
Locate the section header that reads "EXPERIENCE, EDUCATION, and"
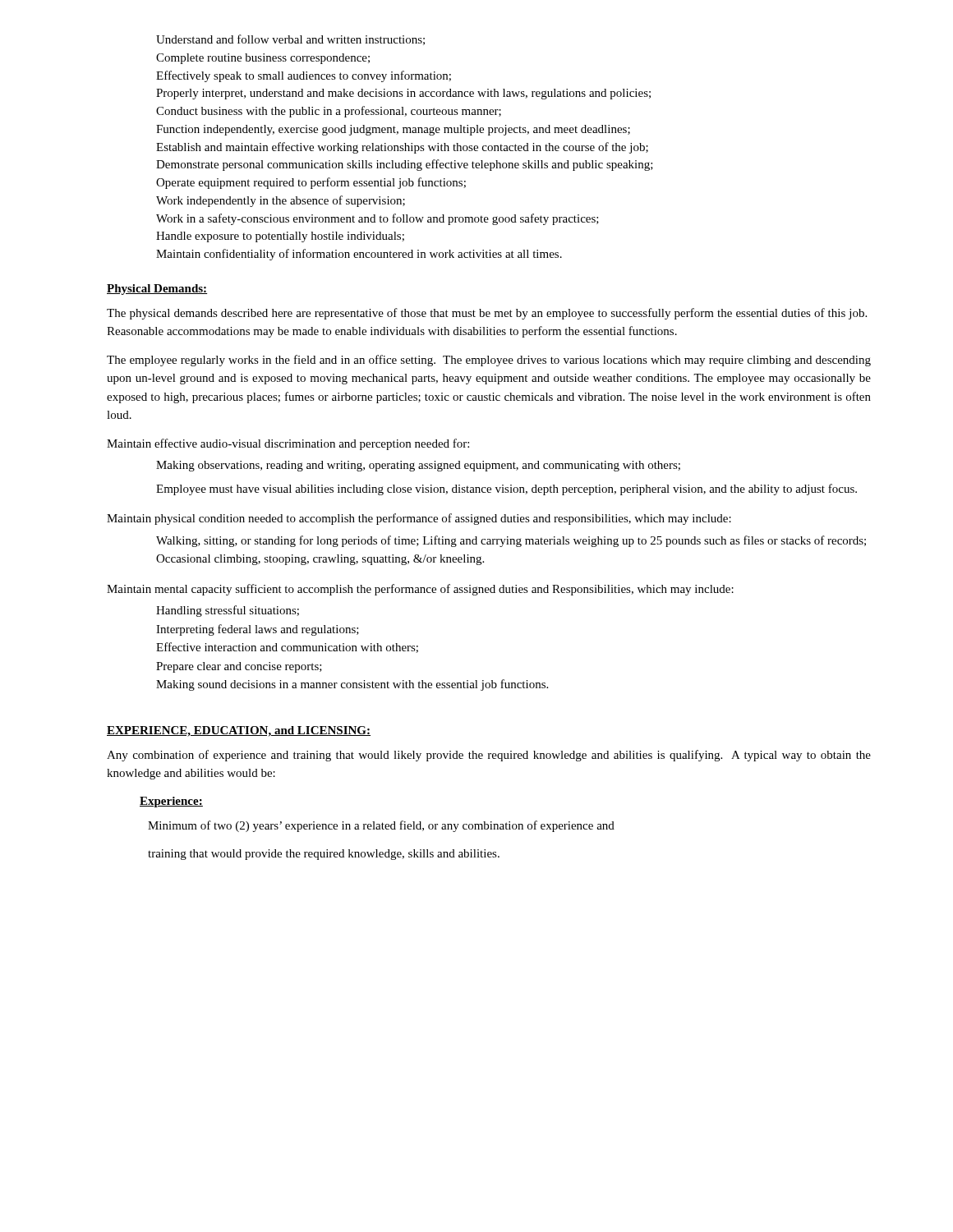[x=239, y=730]
